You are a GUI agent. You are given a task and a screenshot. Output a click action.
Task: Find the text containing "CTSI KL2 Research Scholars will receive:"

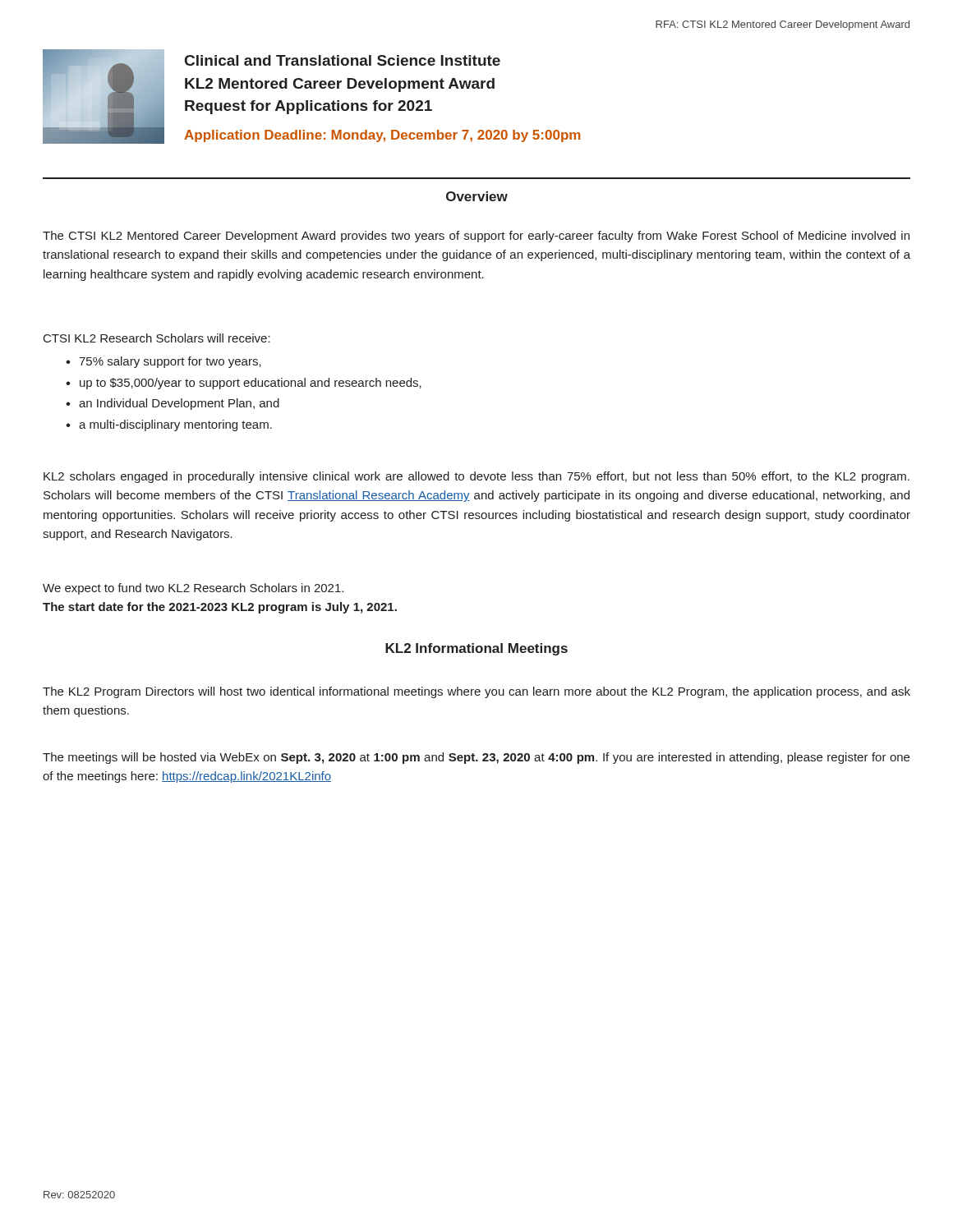point(157,338)
